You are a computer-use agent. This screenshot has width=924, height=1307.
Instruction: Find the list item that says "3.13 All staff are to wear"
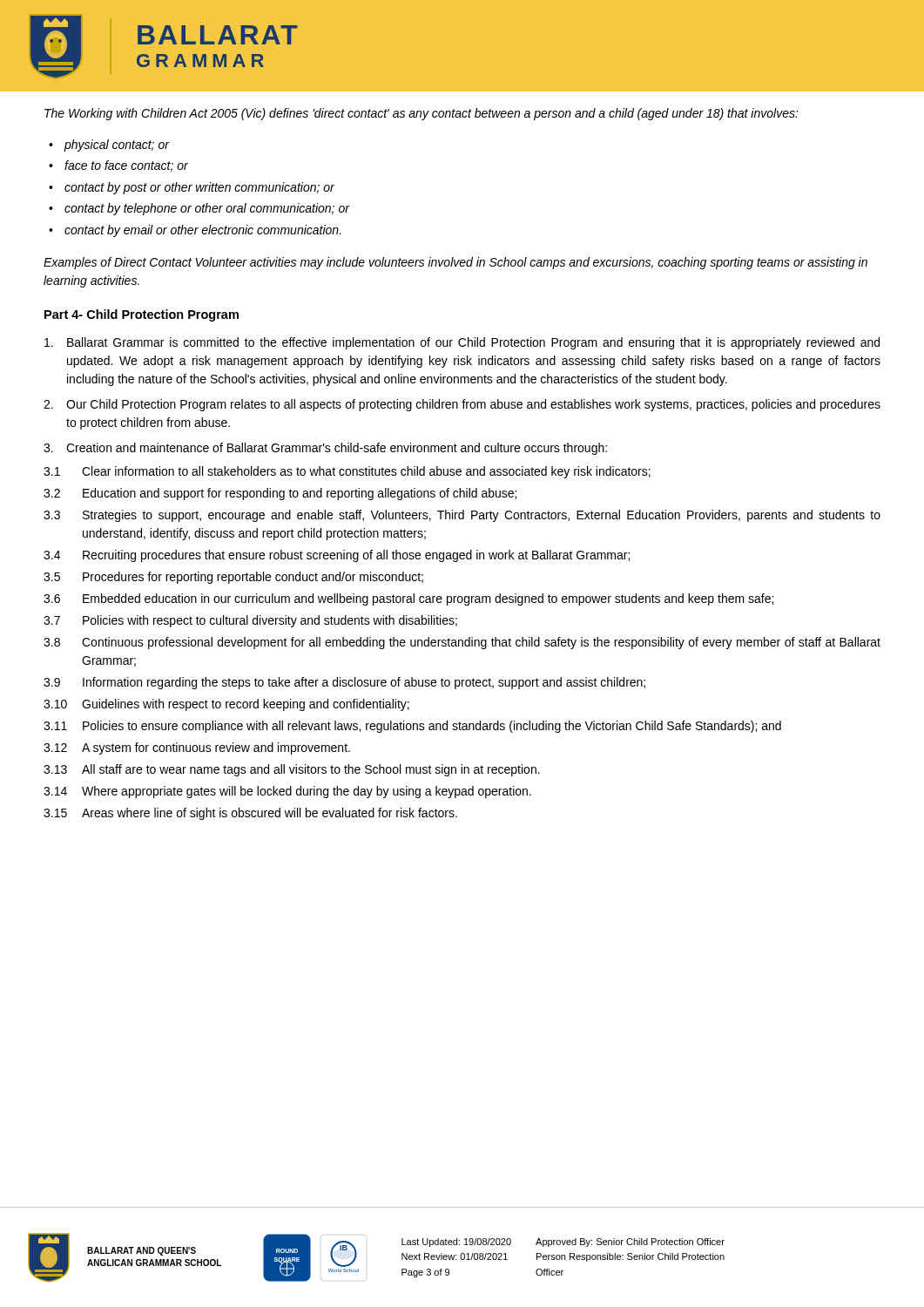[462, 770]
